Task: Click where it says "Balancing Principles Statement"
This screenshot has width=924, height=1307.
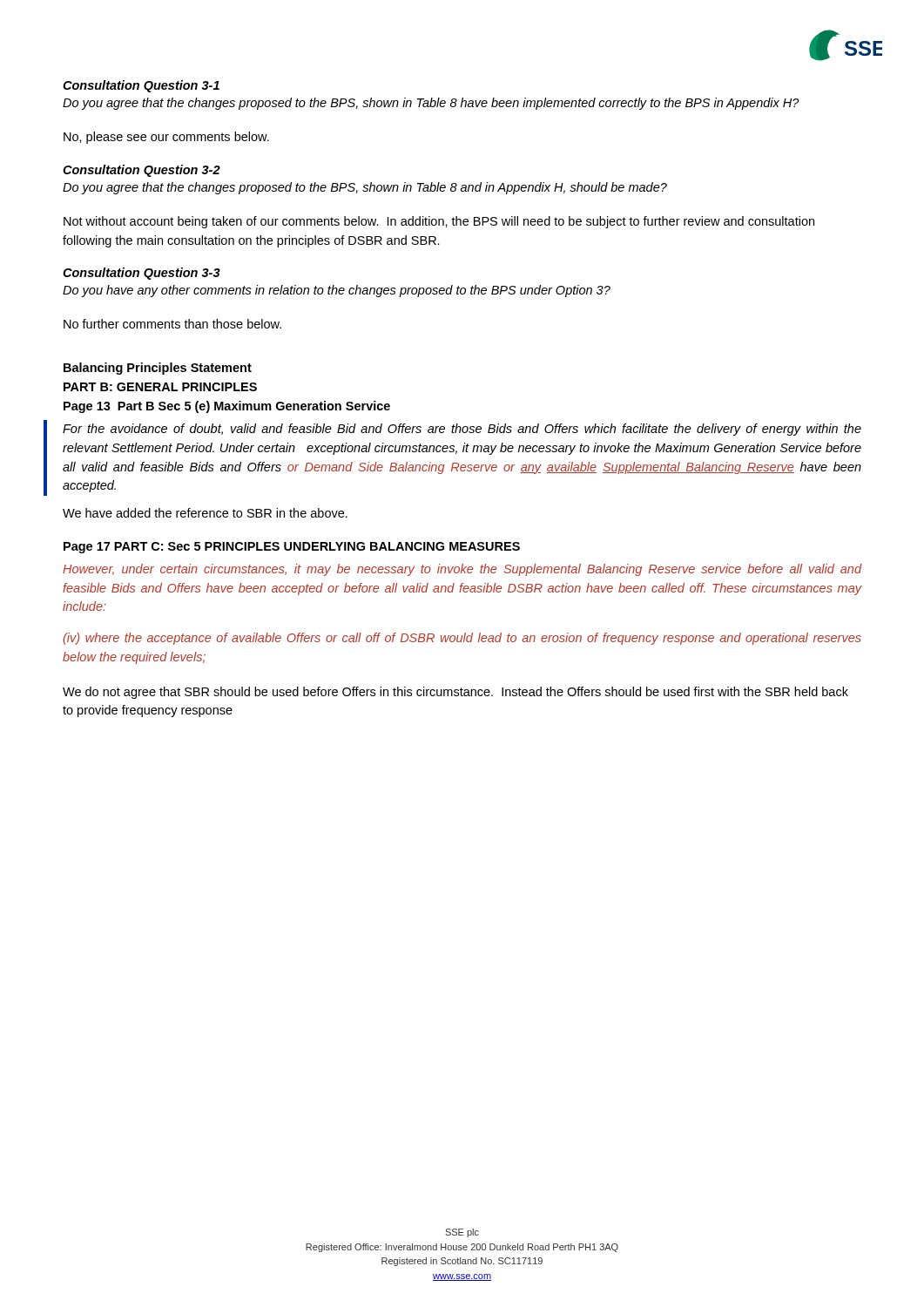Action: click(157, 368)
